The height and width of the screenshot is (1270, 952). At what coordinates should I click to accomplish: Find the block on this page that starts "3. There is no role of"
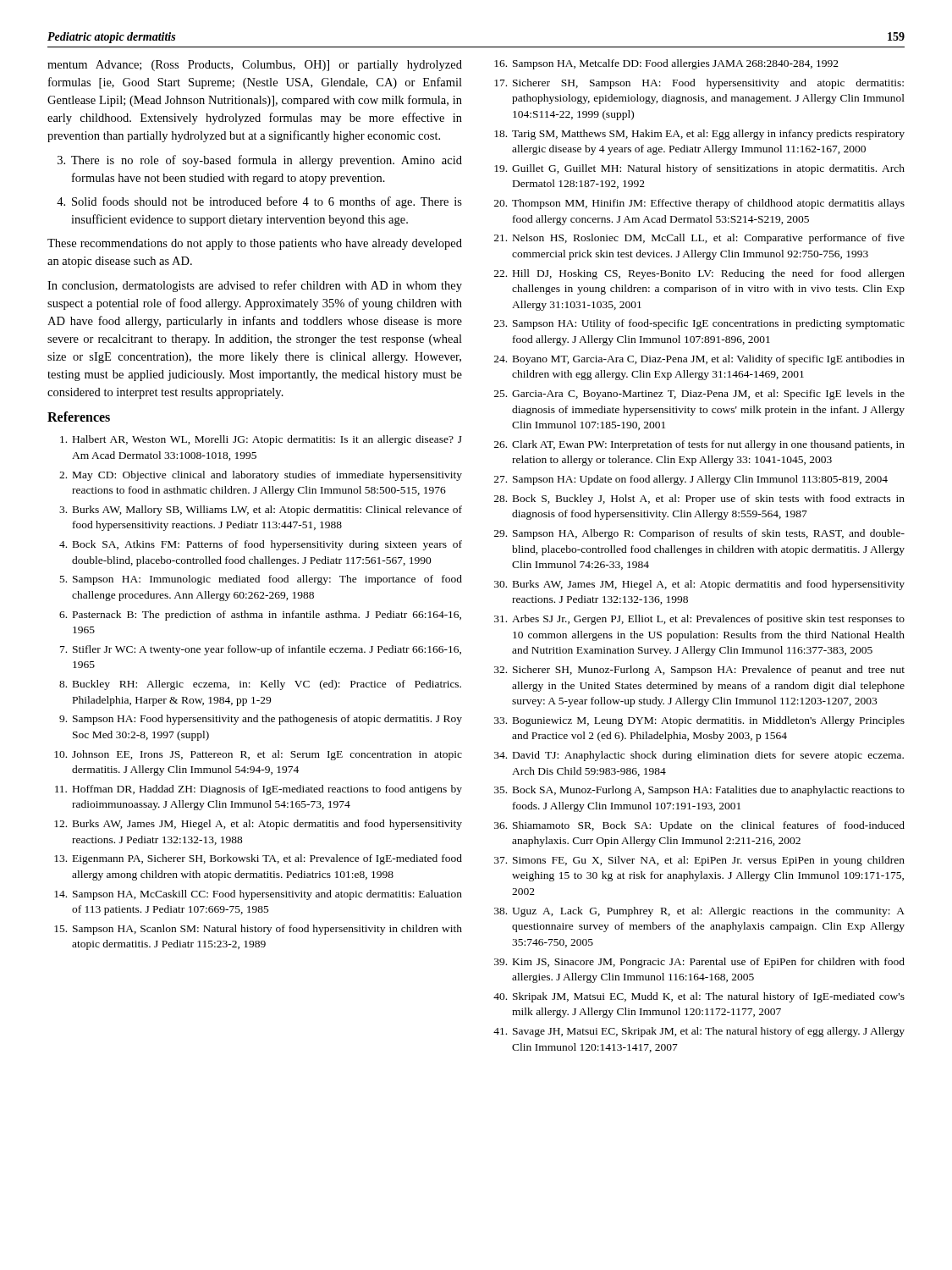coord(255,169)
